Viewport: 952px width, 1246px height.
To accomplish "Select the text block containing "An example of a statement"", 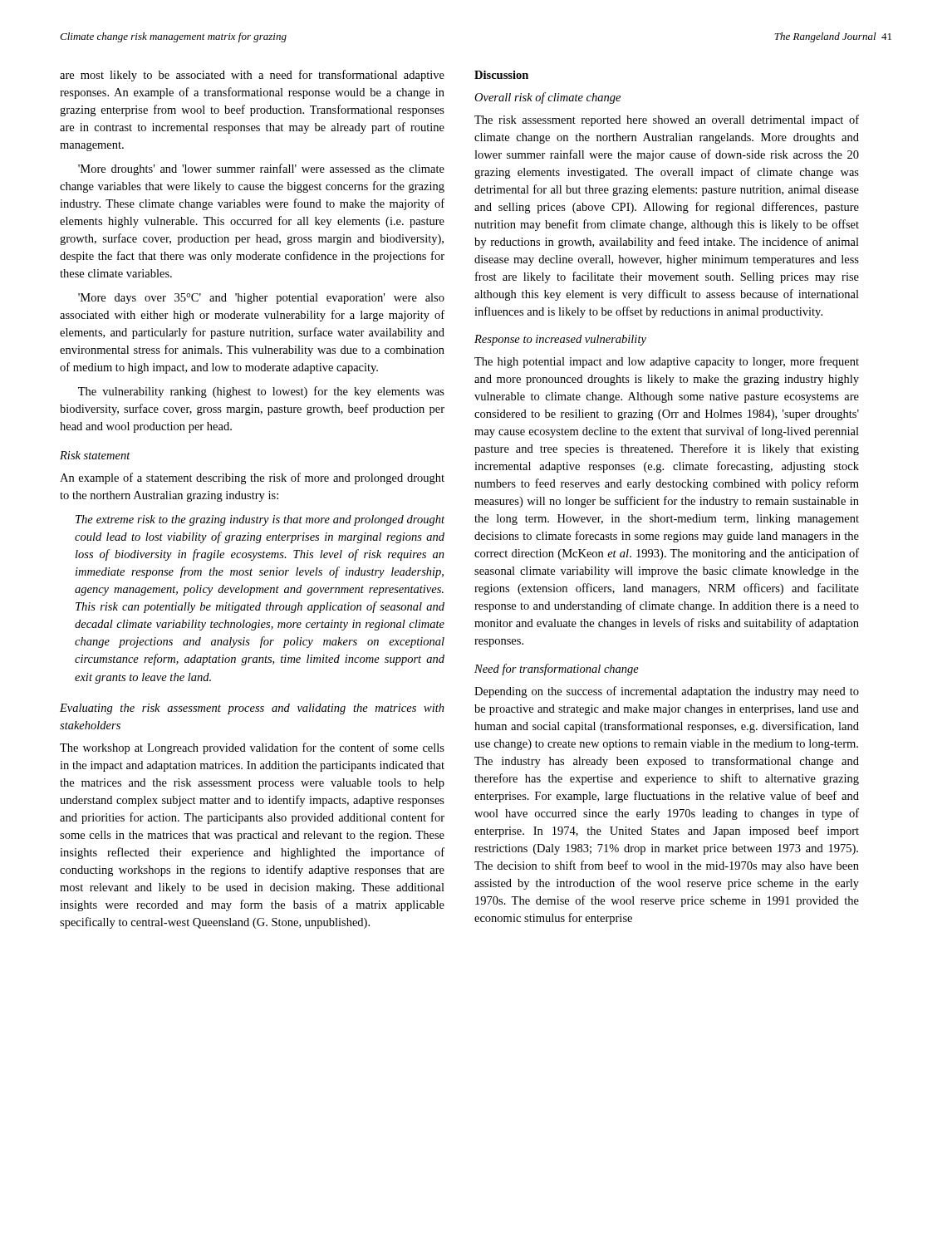I will coord(252,487).
